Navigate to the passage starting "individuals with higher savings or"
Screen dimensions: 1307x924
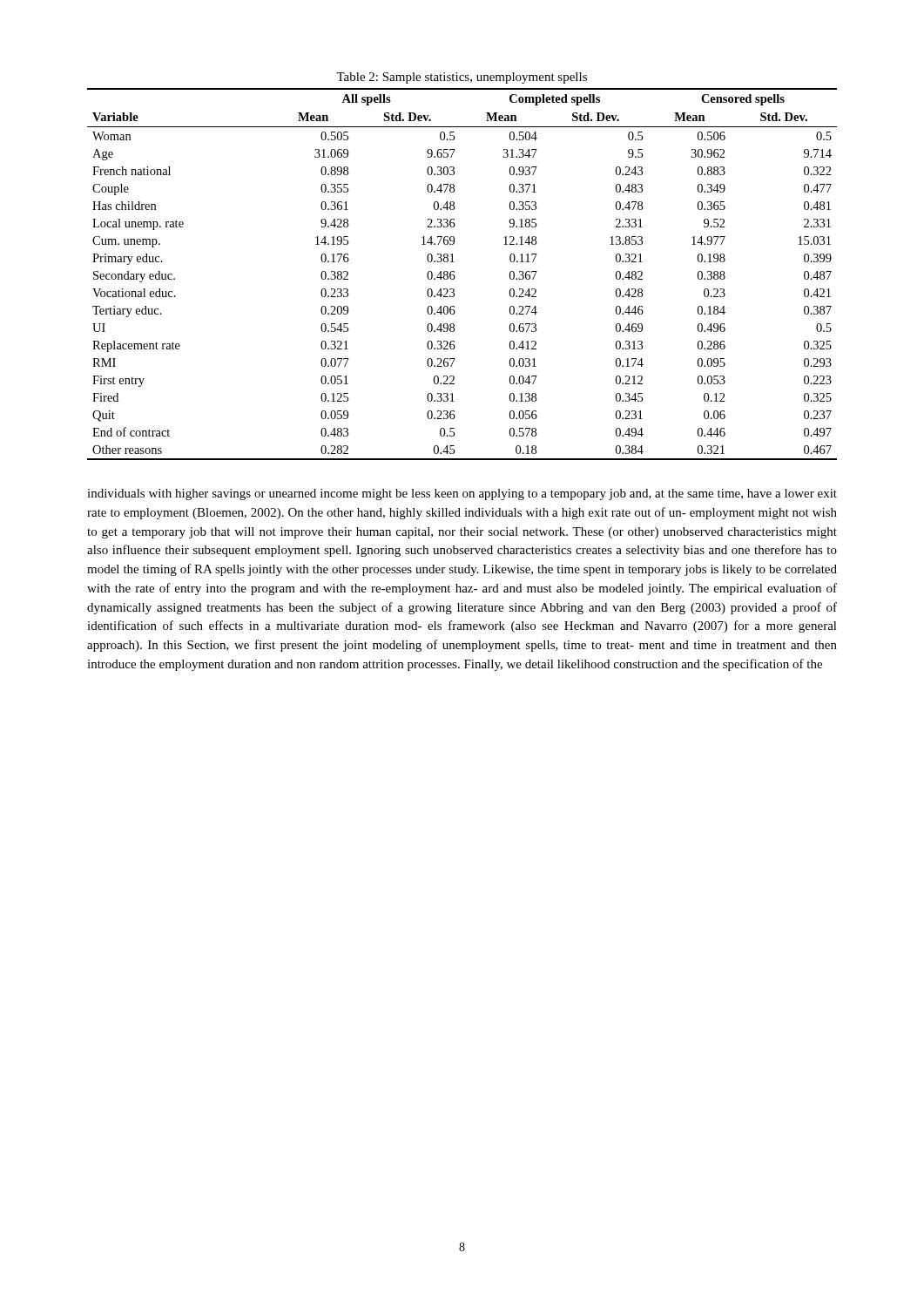pyautogui.click(x=462, y=578)
